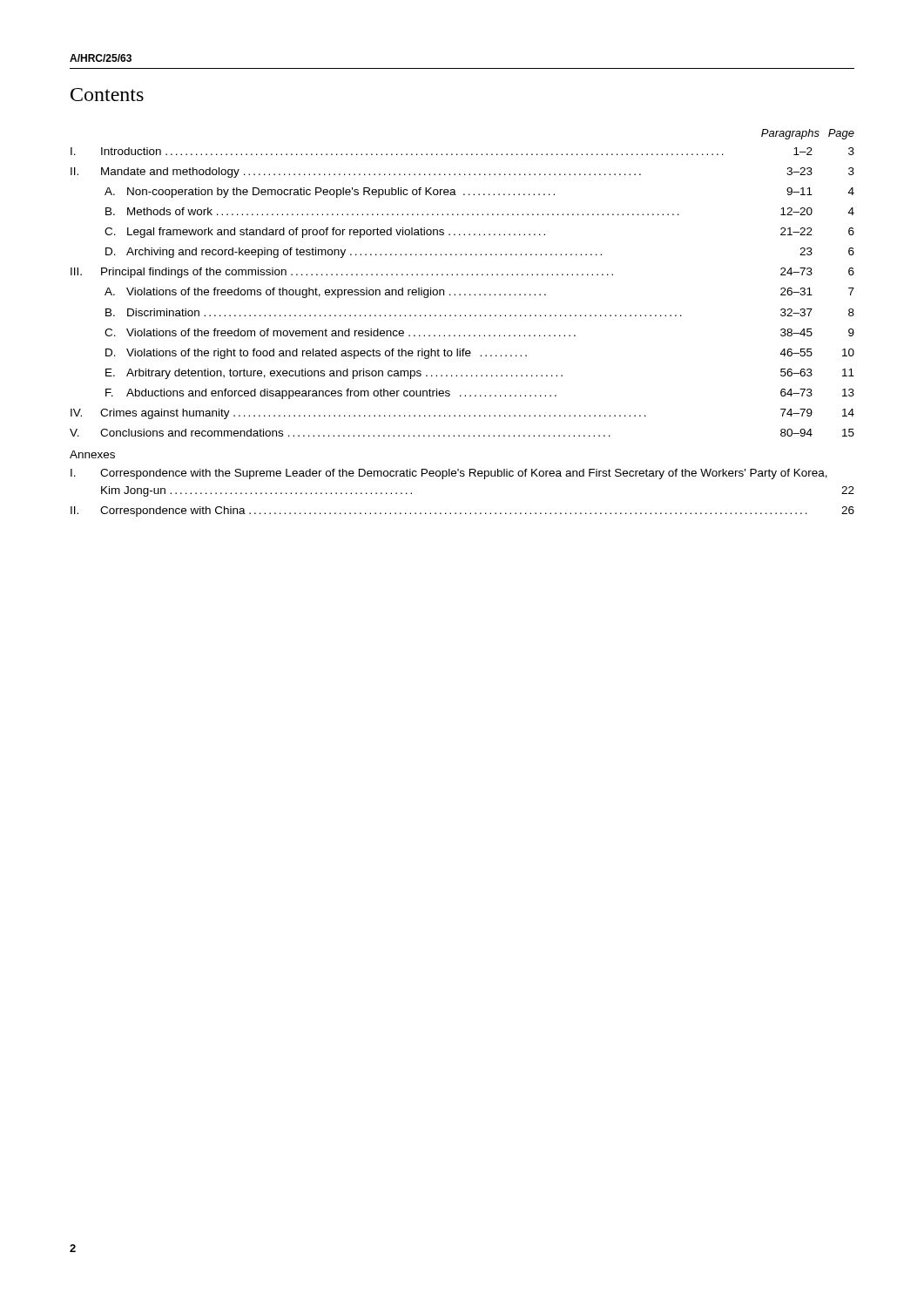Locate a table
The image size is (924, 1307).
462,324
